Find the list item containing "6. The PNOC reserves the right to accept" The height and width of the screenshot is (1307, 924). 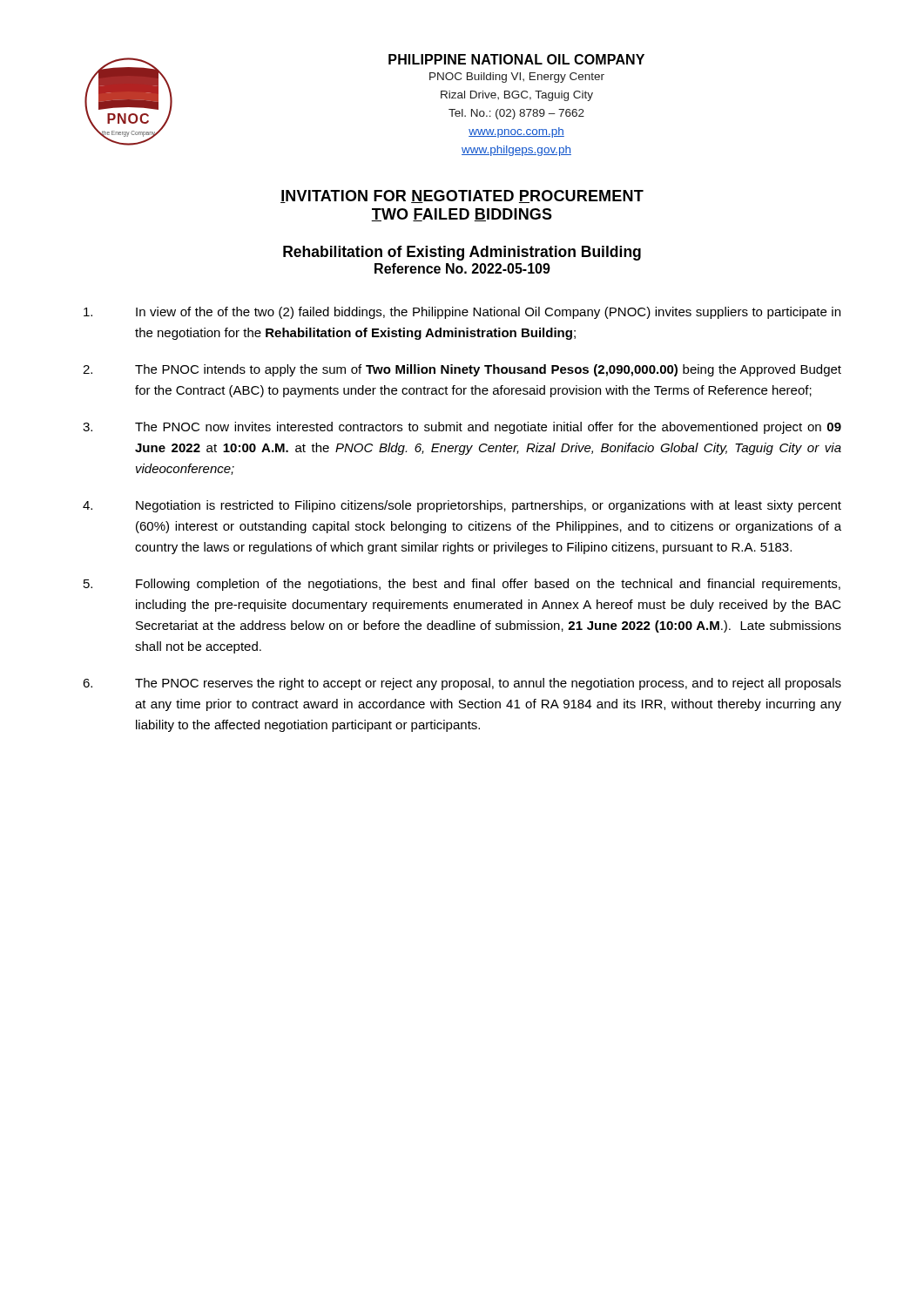tap(462, 704)
